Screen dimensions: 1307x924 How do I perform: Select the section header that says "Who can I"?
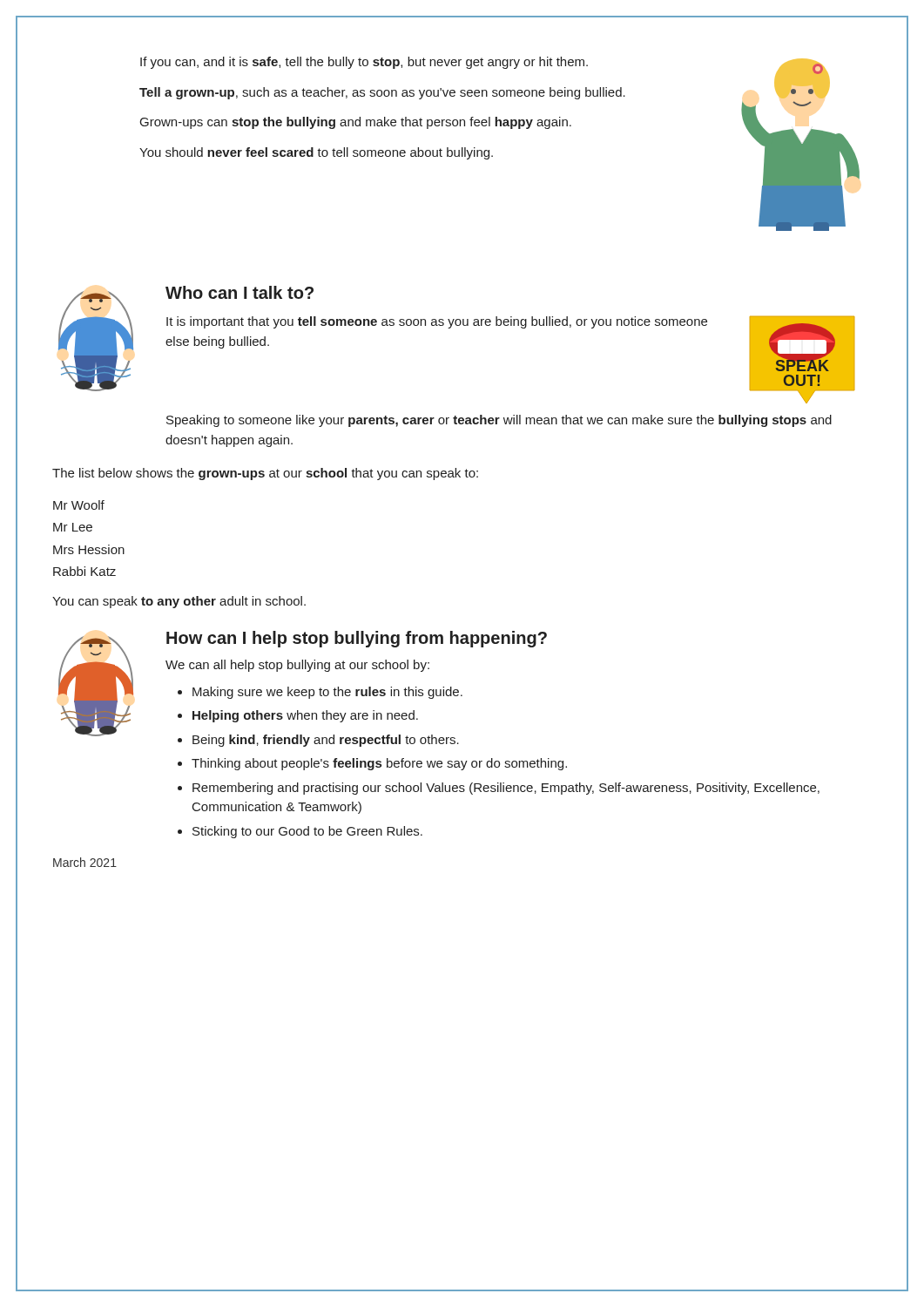[x=239, y=292]
